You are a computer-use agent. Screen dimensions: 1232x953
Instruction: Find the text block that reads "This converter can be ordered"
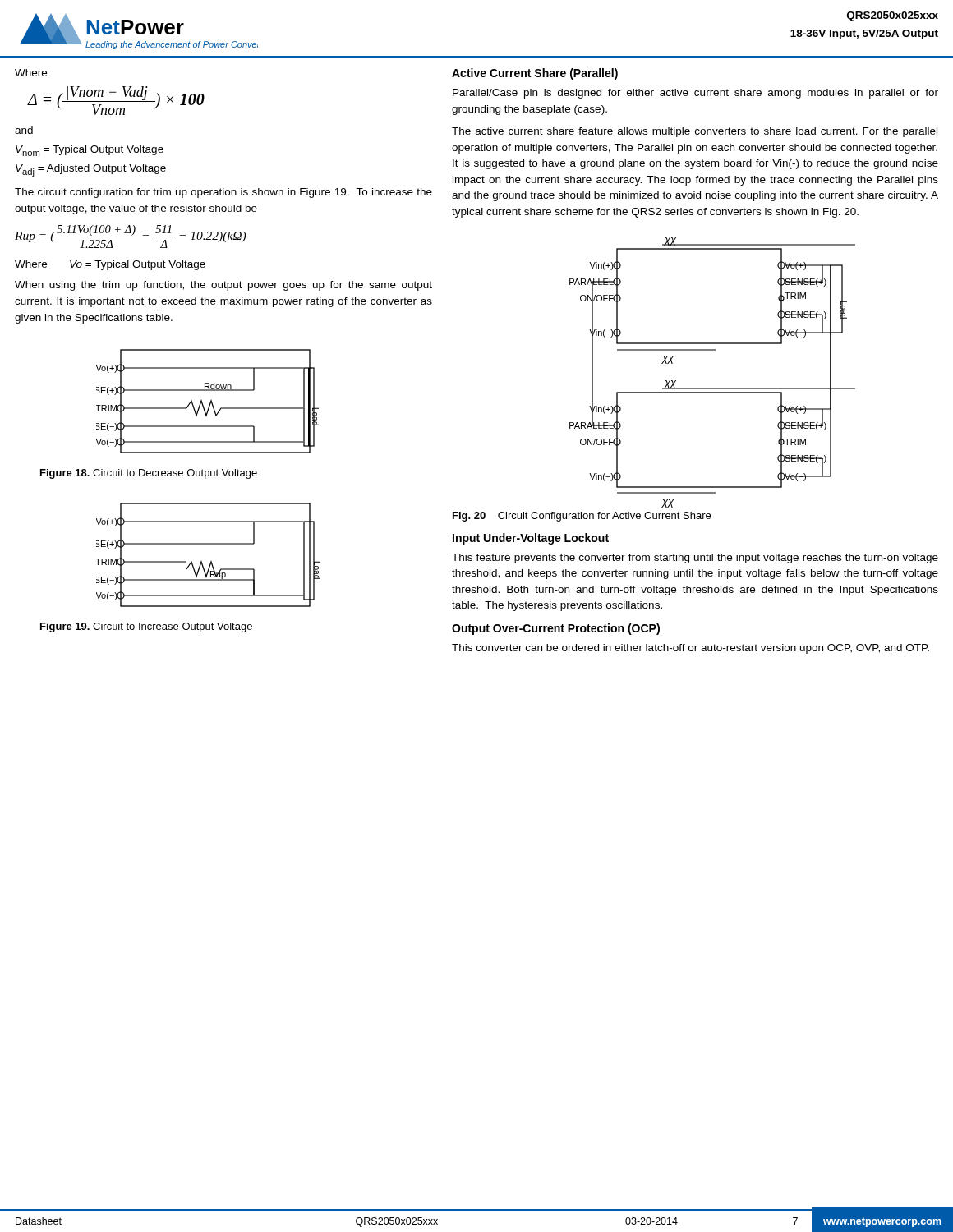(691, 647)
